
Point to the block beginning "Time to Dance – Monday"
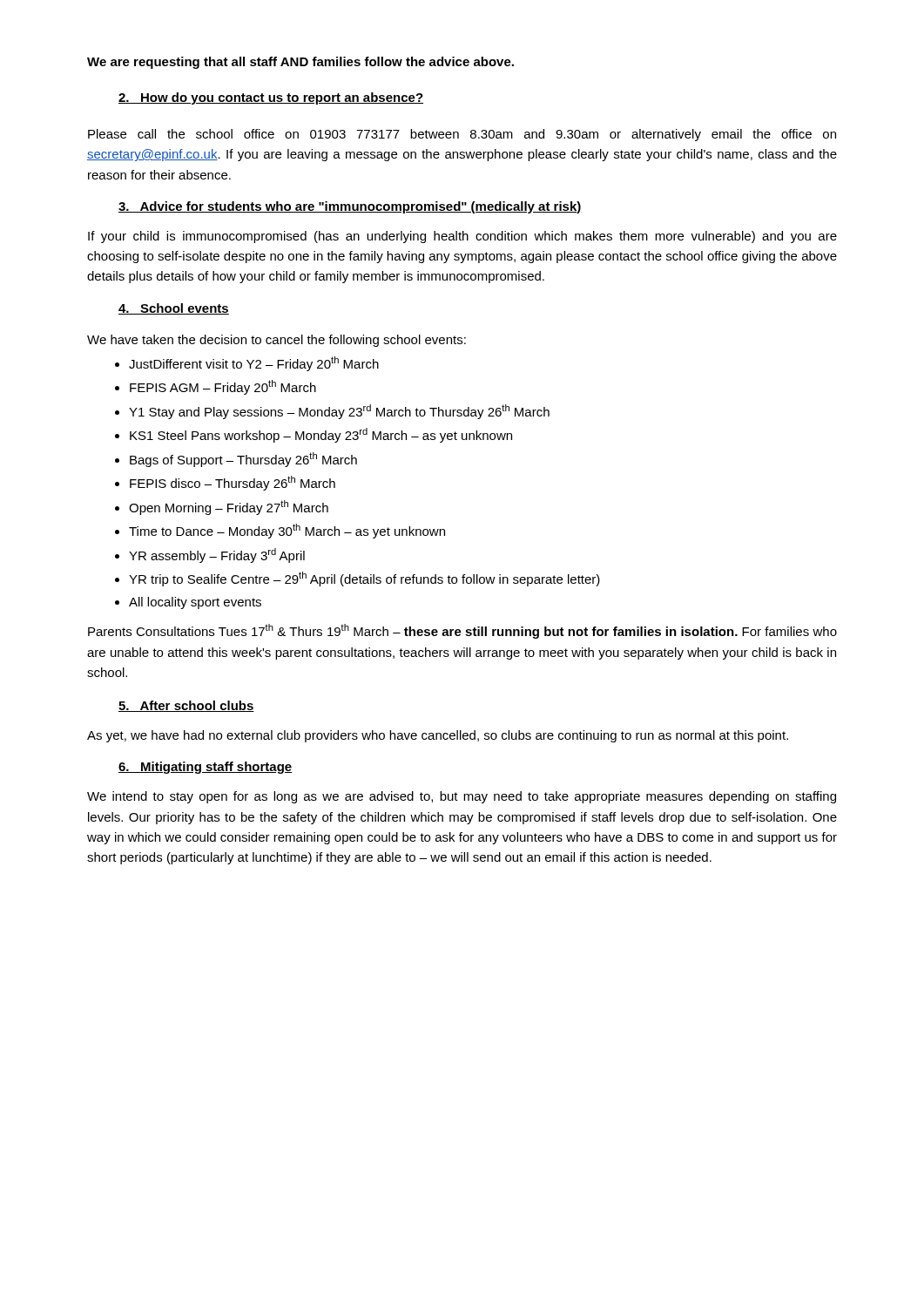(287, 530)
